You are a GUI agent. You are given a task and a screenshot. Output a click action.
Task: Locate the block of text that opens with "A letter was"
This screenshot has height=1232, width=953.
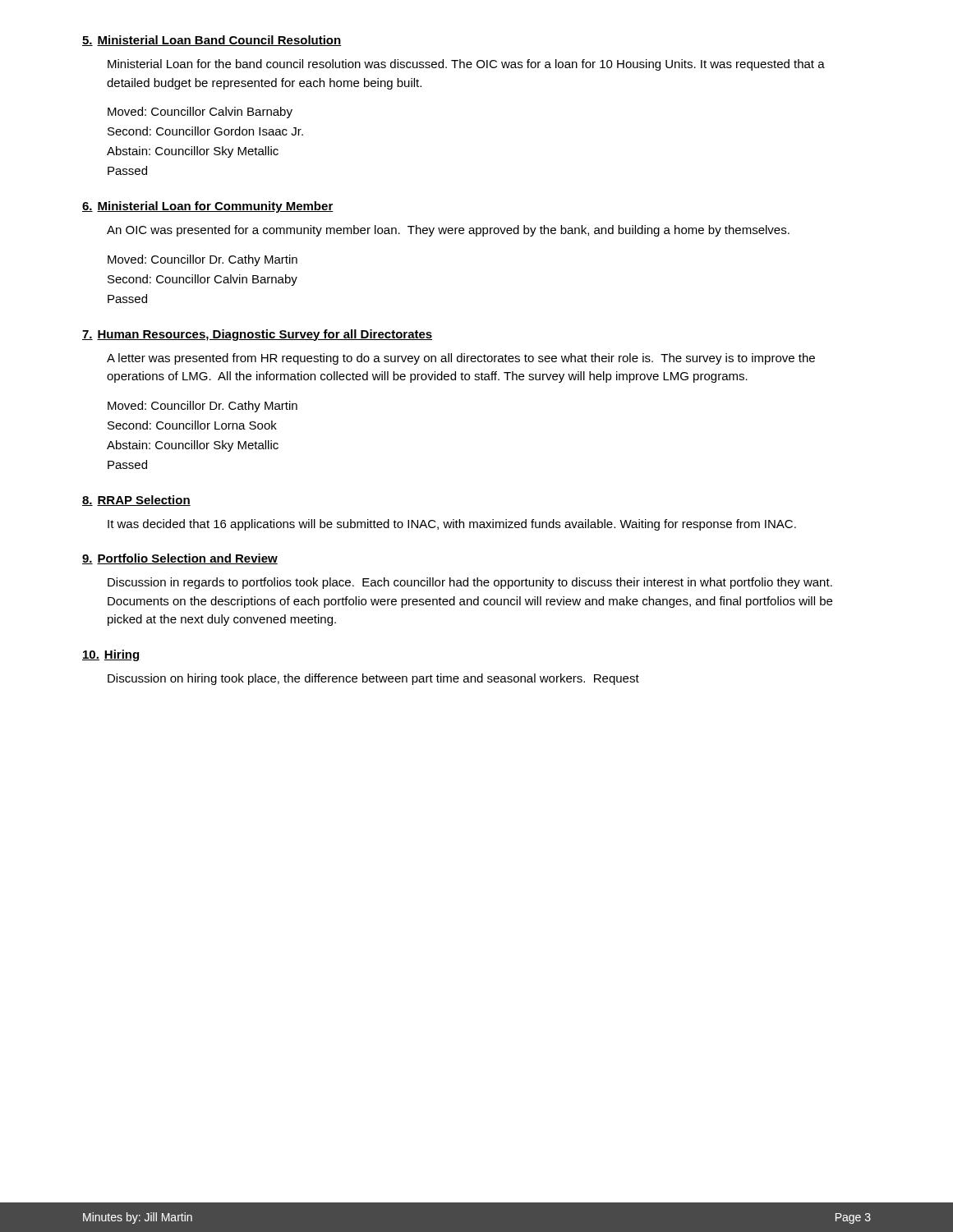461,367
